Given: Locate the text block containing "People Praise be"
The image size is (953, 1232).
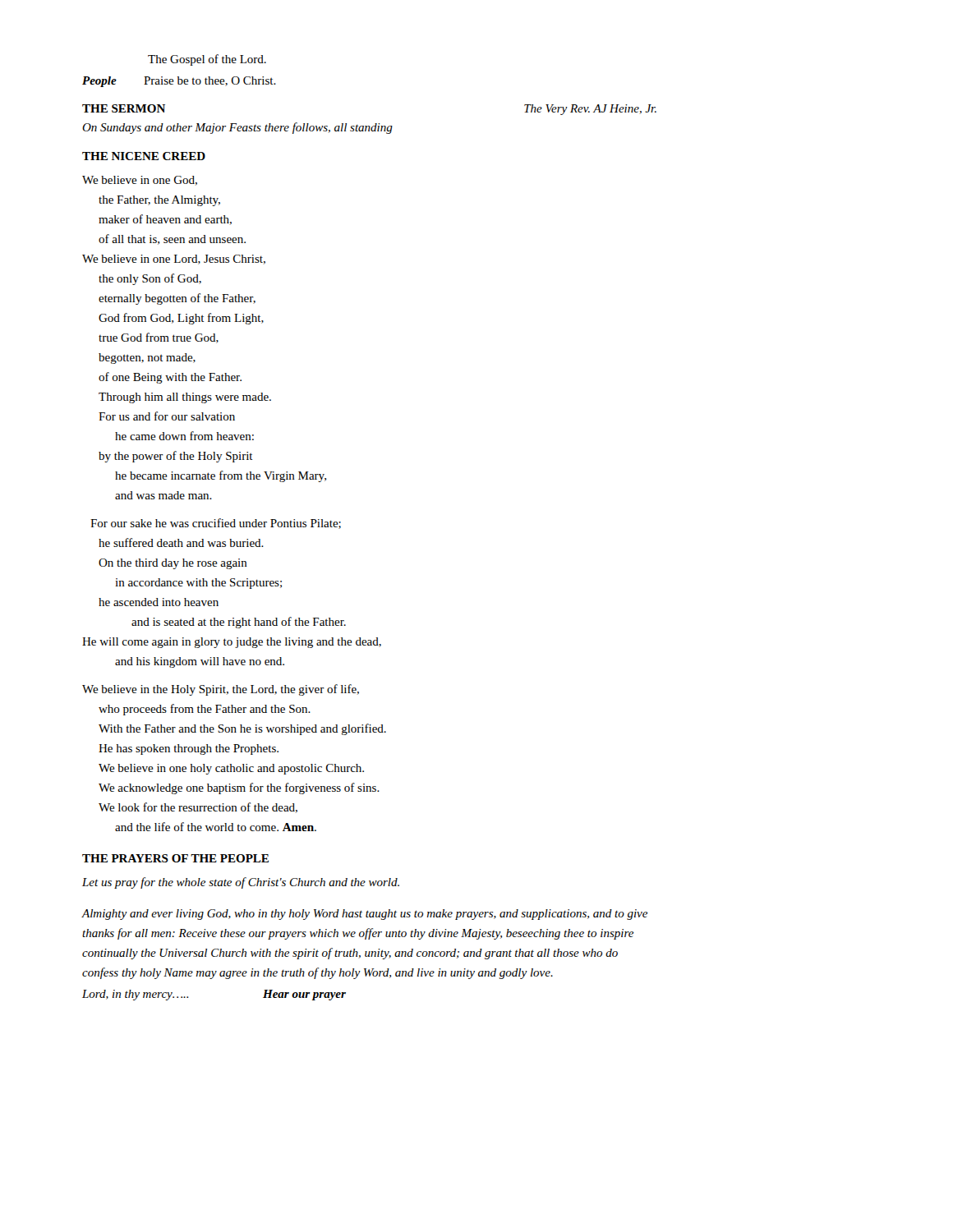Looking at the screenshot, I should point(179,80).
